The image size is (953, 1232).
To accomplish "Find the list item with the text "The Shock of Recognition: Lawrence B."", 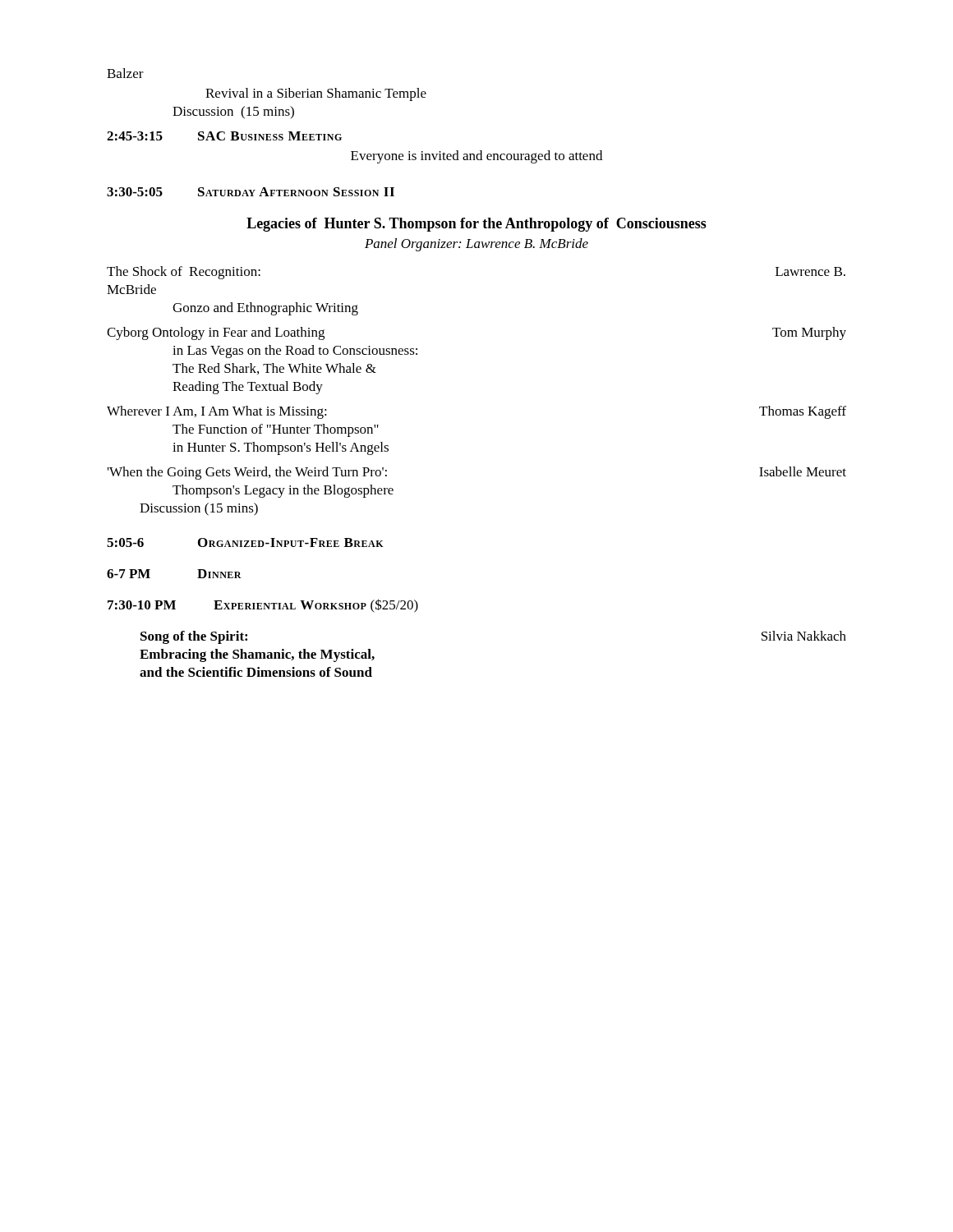I will click(x=176, y=272).
